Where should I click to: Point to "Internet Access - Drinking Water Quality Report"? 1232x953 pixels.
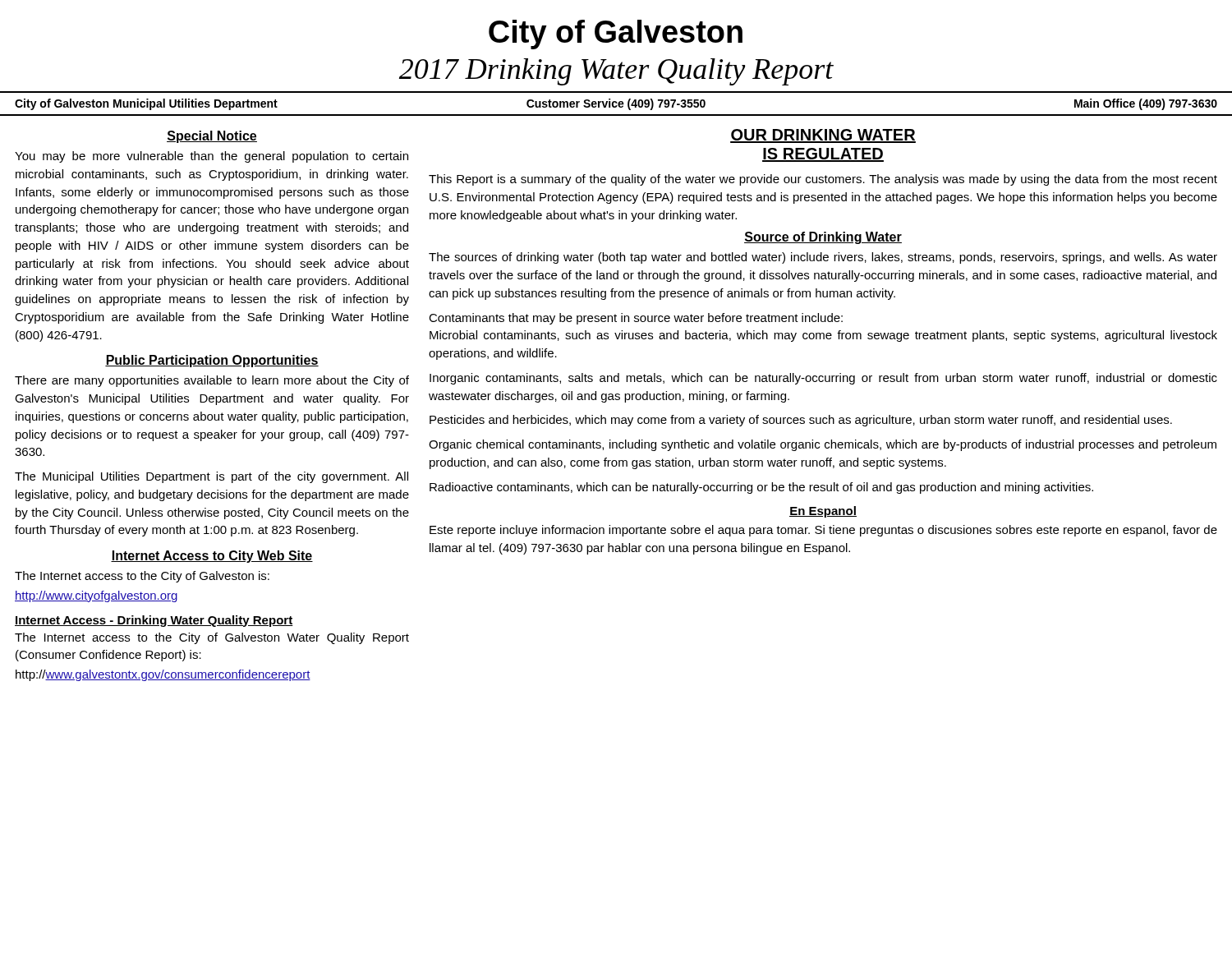[x=154, y=619]
